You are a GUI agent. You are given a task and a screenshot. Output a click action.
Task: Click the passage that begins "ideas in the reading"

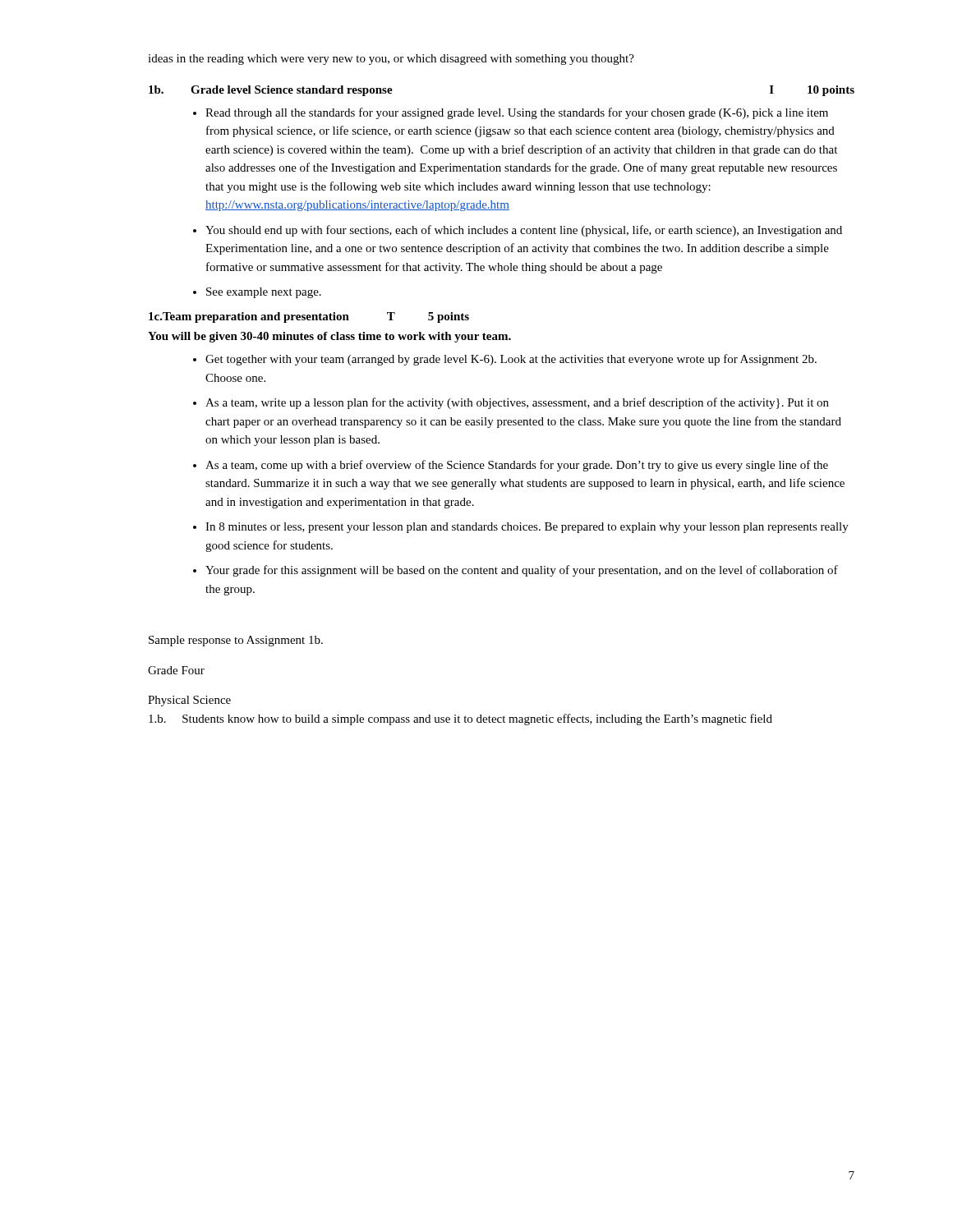pos(391,58)
